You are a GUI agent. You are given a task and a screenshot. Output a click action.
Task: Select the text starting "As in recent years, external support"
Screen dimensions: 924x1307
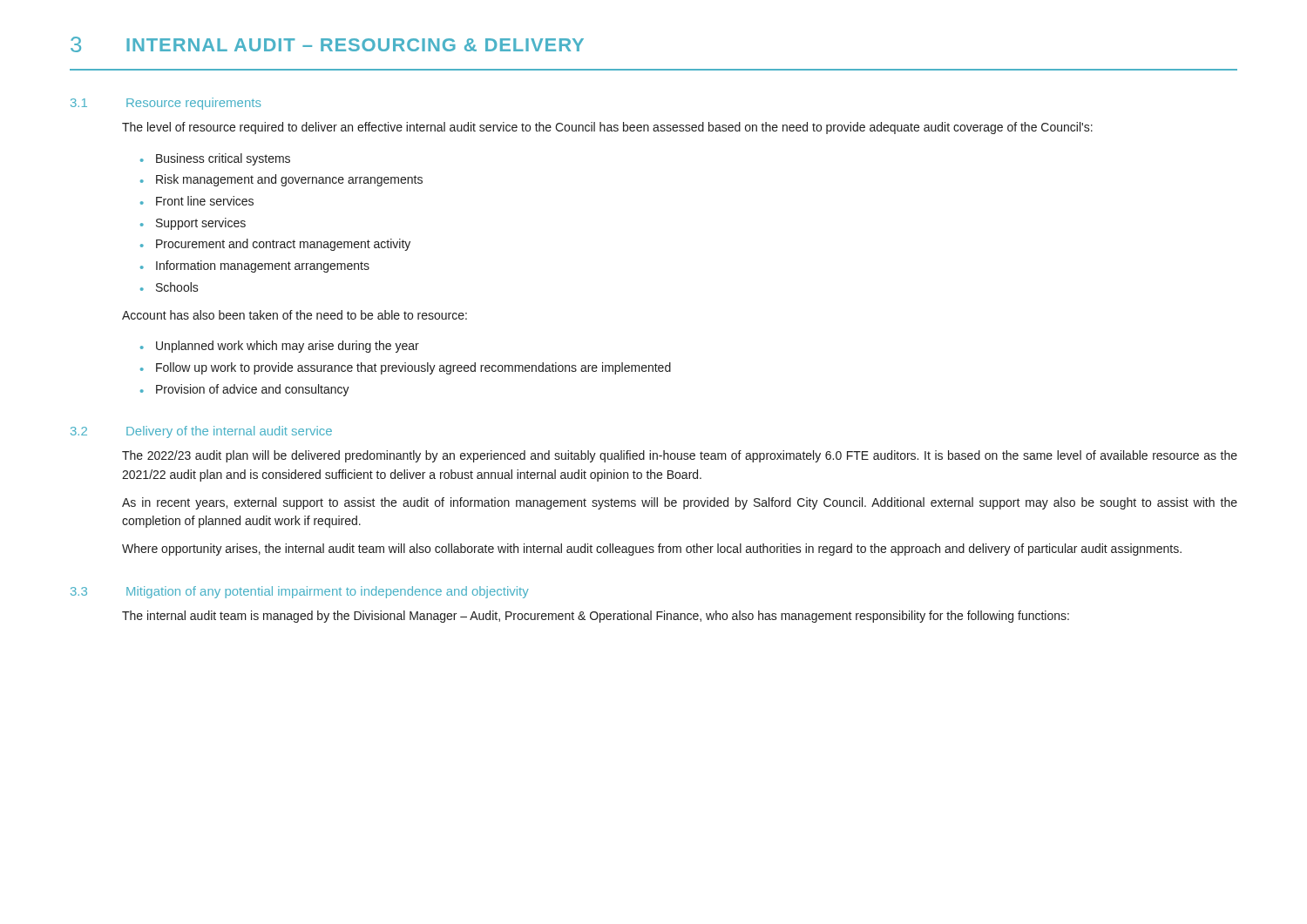680,512
